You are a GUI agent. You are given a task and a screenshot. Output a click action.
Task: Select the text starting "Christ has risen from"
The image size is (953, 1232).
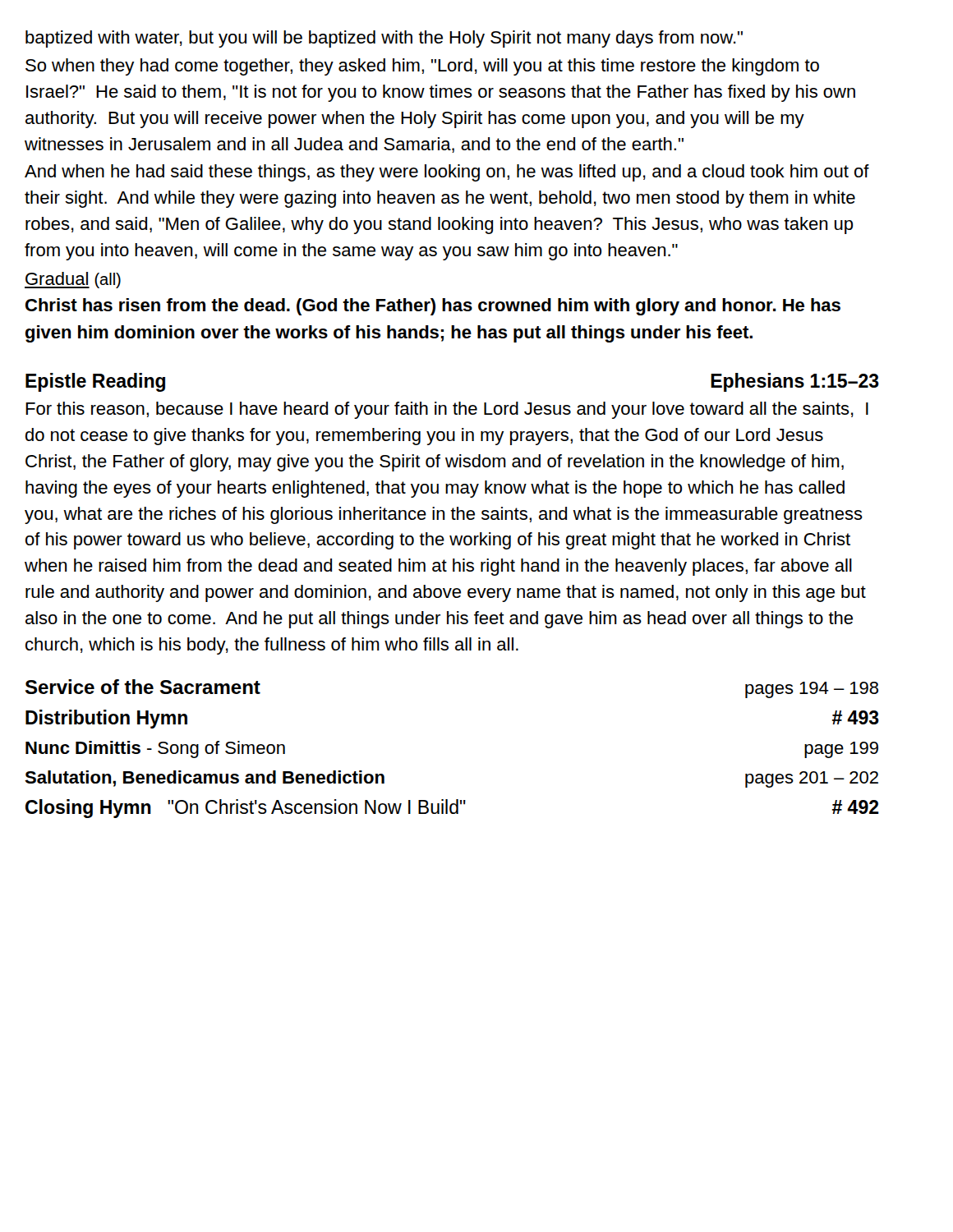coord(433,319)
